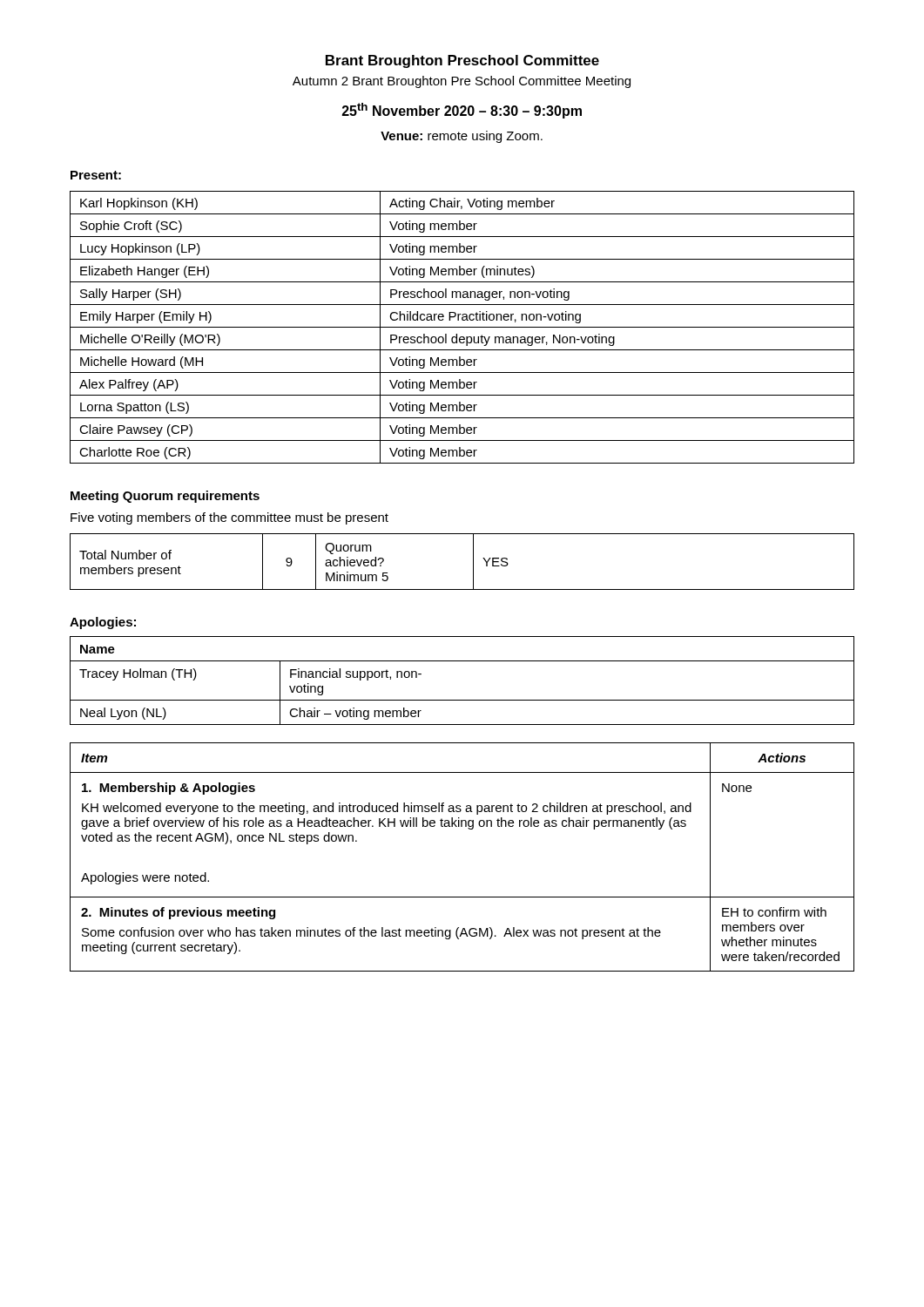The image size is (924, 1307).
Task: Select the passage starting "25th November 2020 –"
Action: point(462,110)
